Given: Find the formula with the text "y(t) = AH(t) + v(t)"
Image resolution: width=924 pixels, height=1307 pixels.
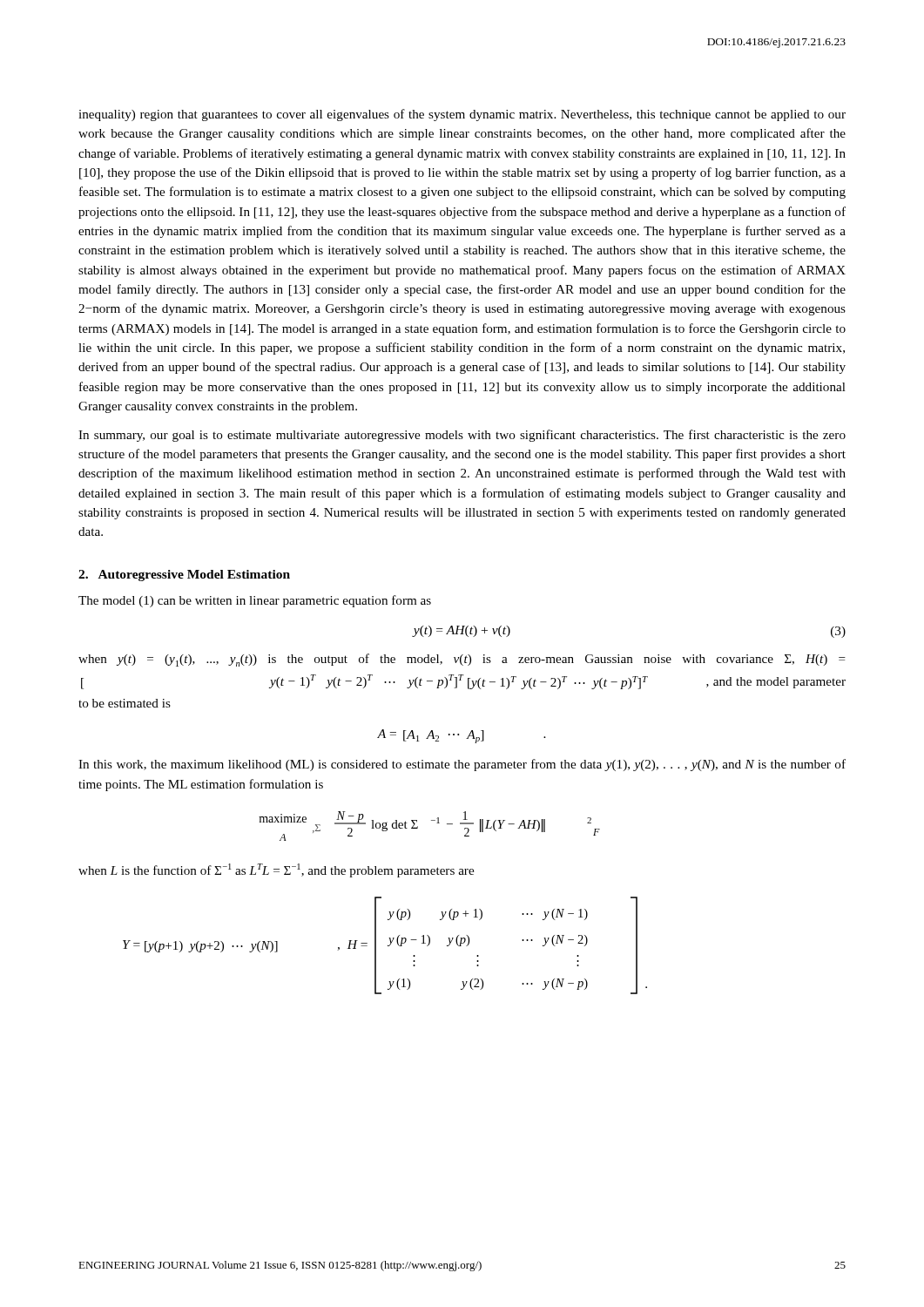Looking at the screenshot, I should 457,631.
